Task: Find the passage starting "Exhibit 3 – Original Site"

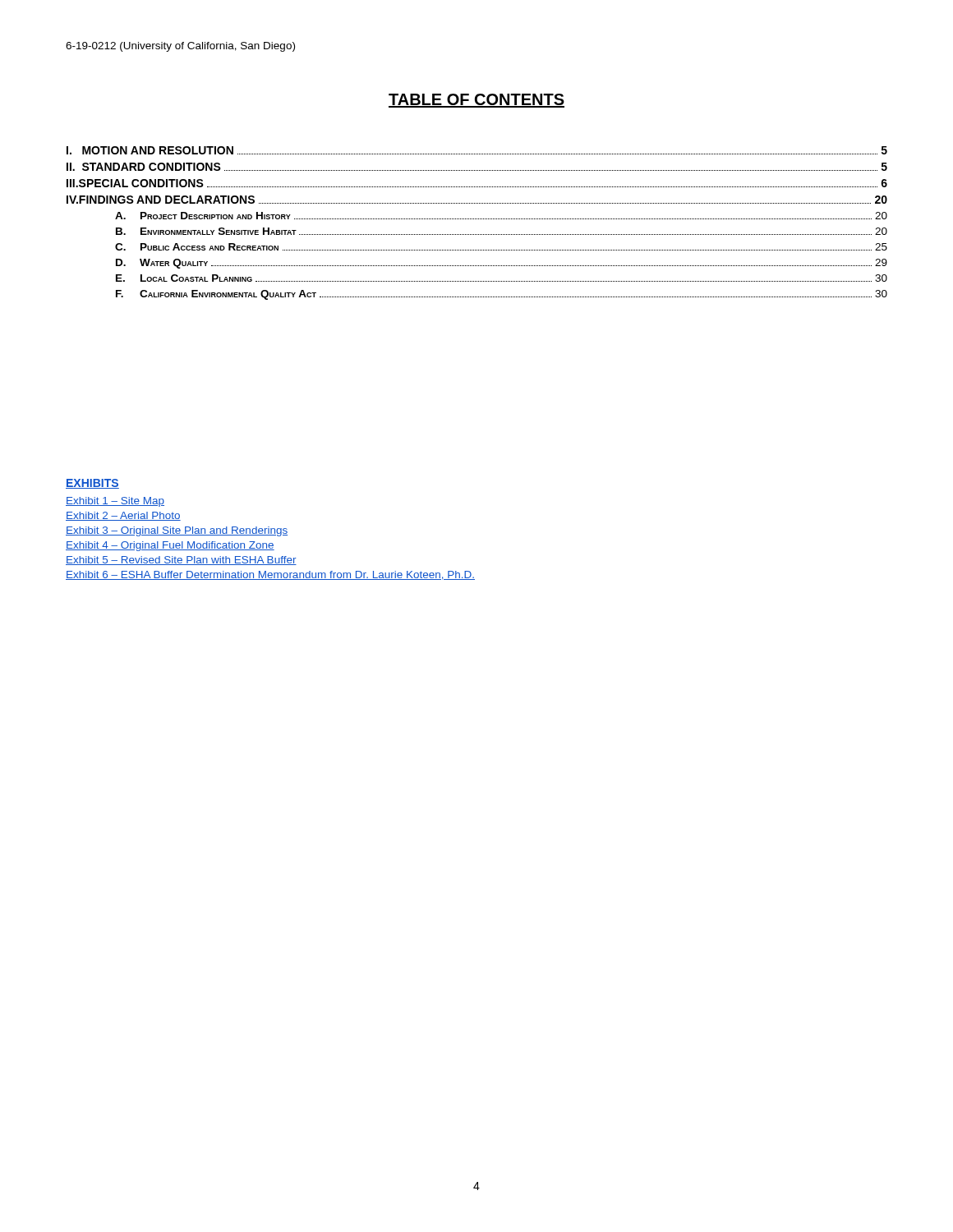Action: pos(270,530)
